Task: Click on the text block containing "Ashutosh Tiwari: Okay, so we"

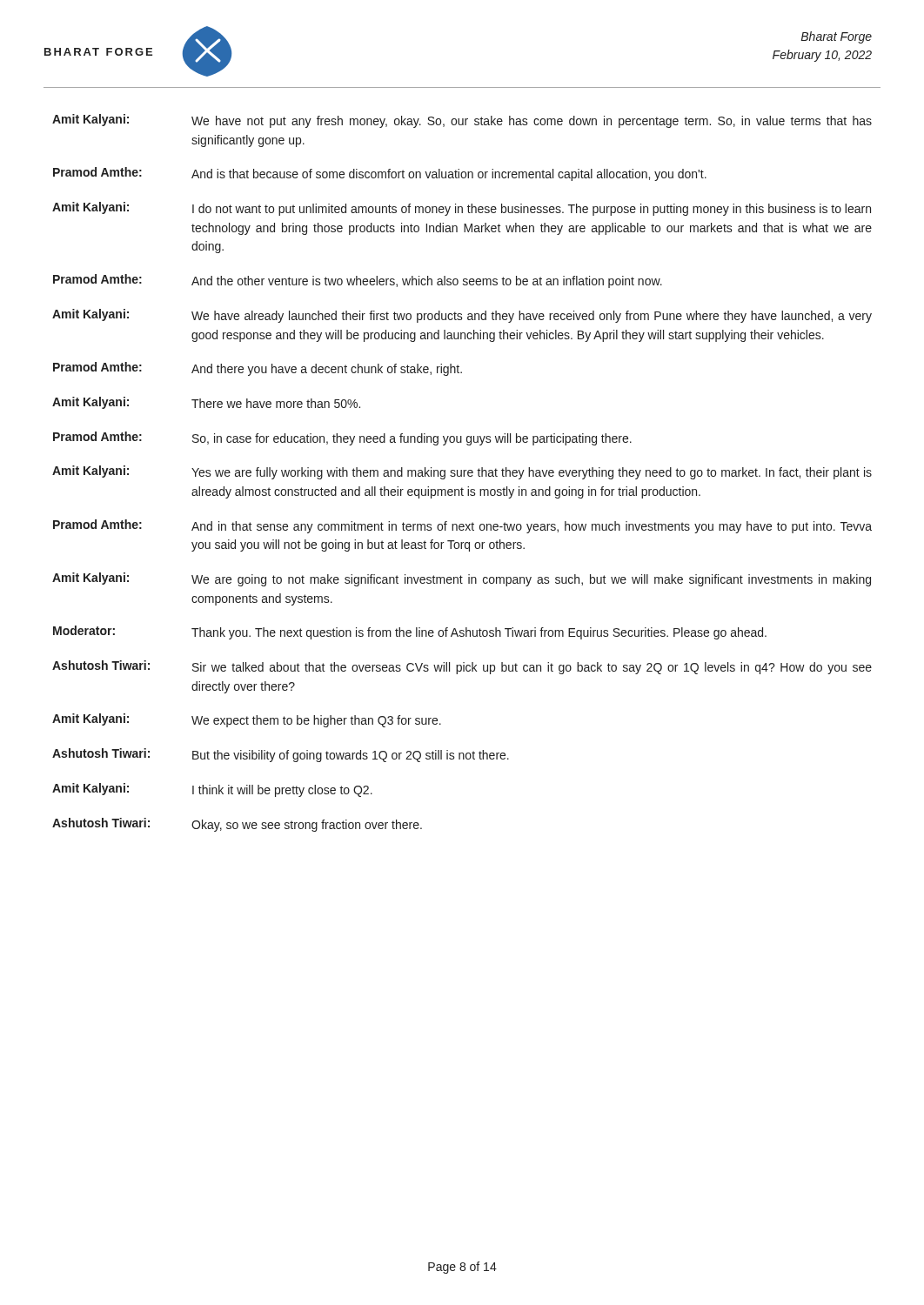Action: tap(237, 825)
